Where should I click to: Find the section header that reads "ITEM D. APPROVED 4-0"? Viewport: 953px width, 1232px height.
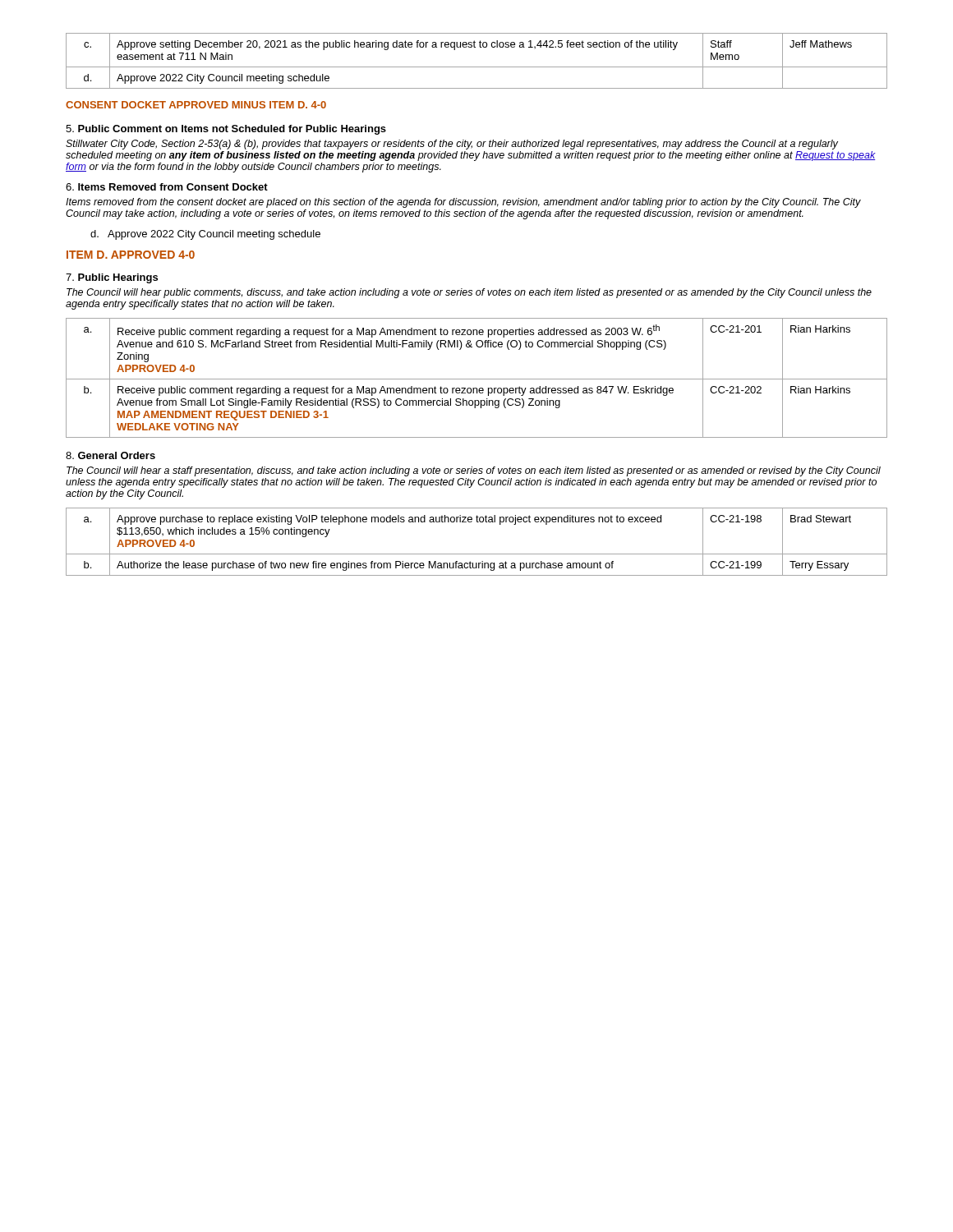[x=130, y=255]
